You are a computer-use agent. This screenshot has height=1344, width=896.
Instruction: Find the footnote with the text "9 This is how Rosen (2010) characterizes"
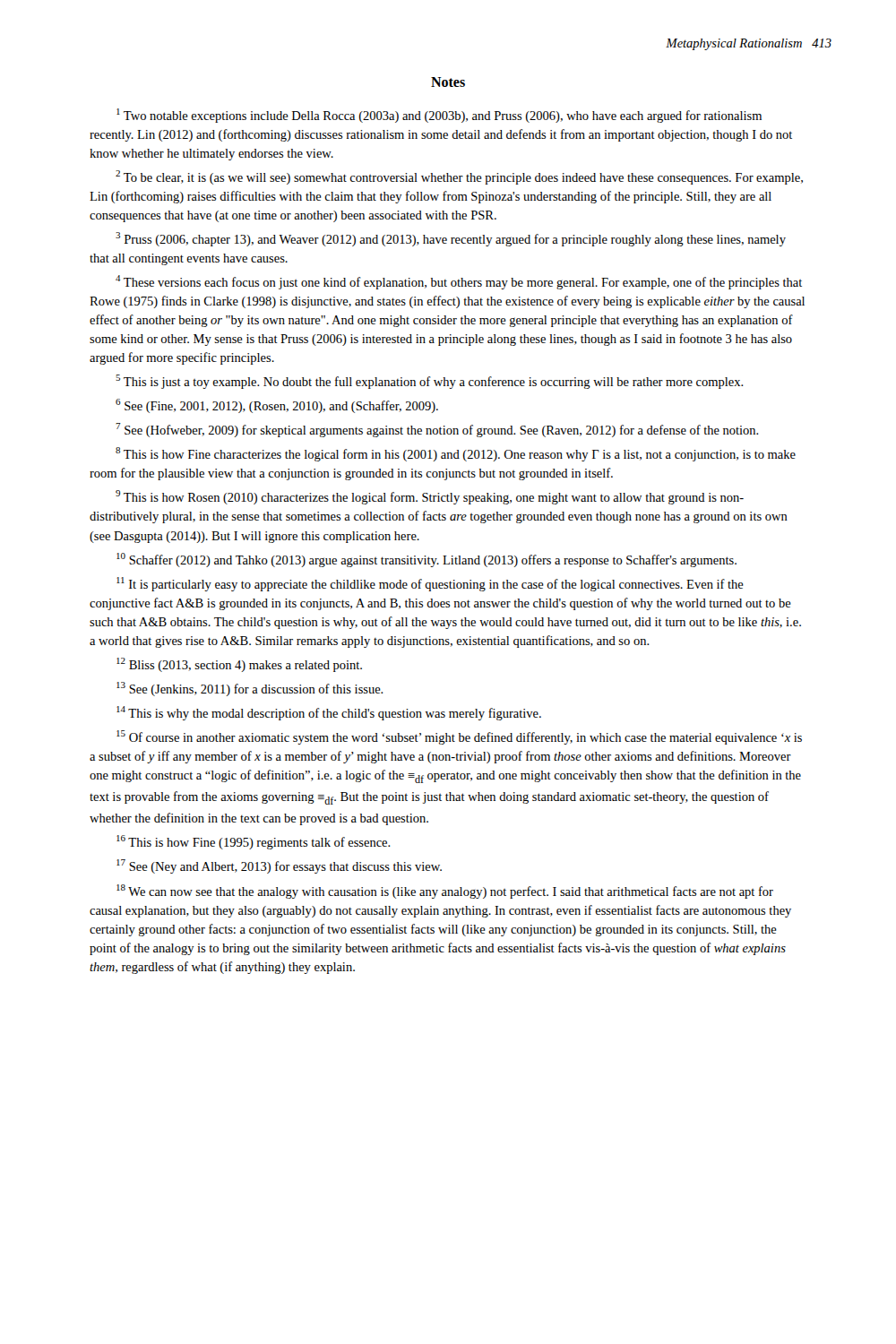(448, 517)
